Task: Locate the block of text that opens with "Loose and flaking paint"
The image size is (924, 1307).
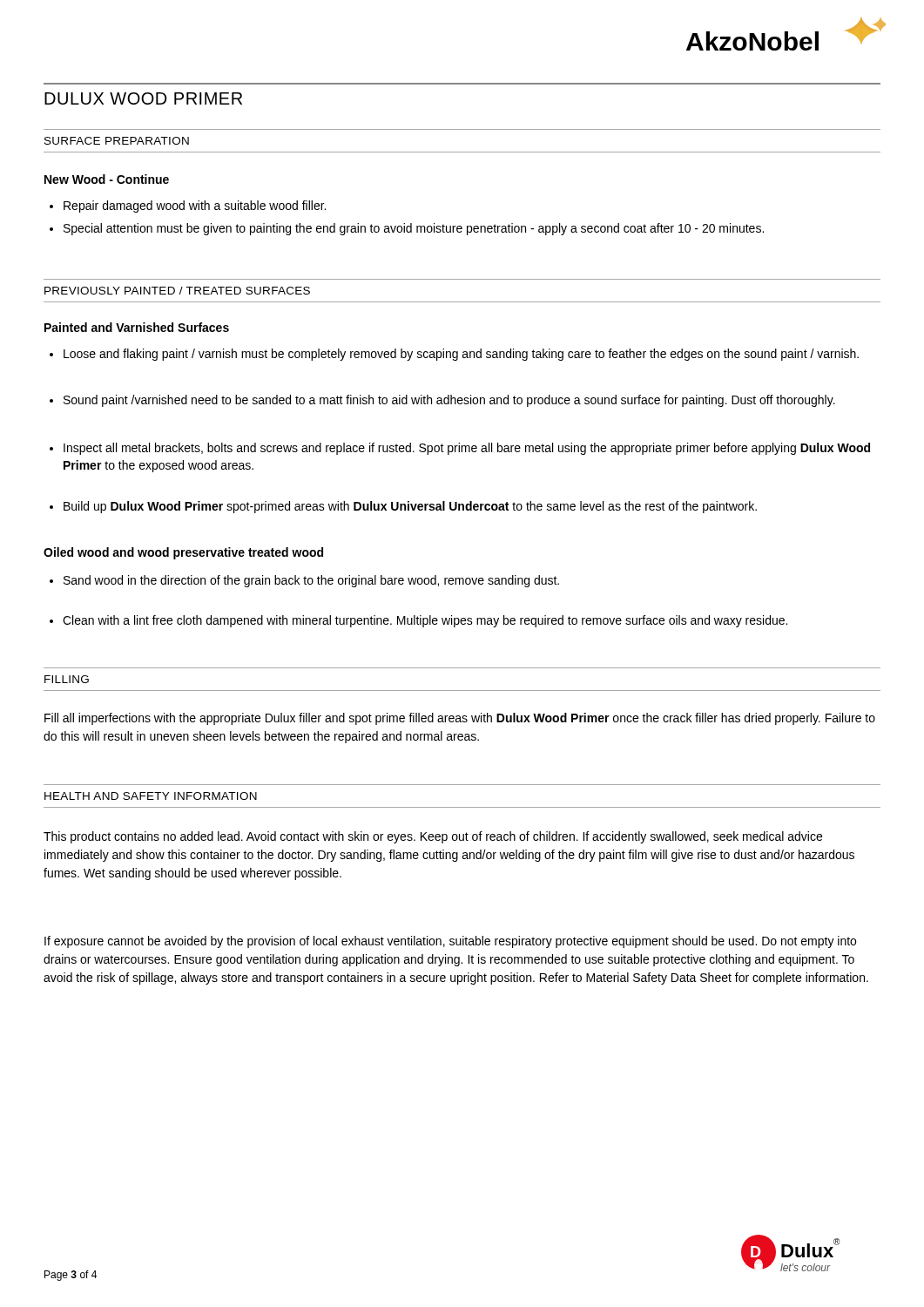Action: [462, 354]
